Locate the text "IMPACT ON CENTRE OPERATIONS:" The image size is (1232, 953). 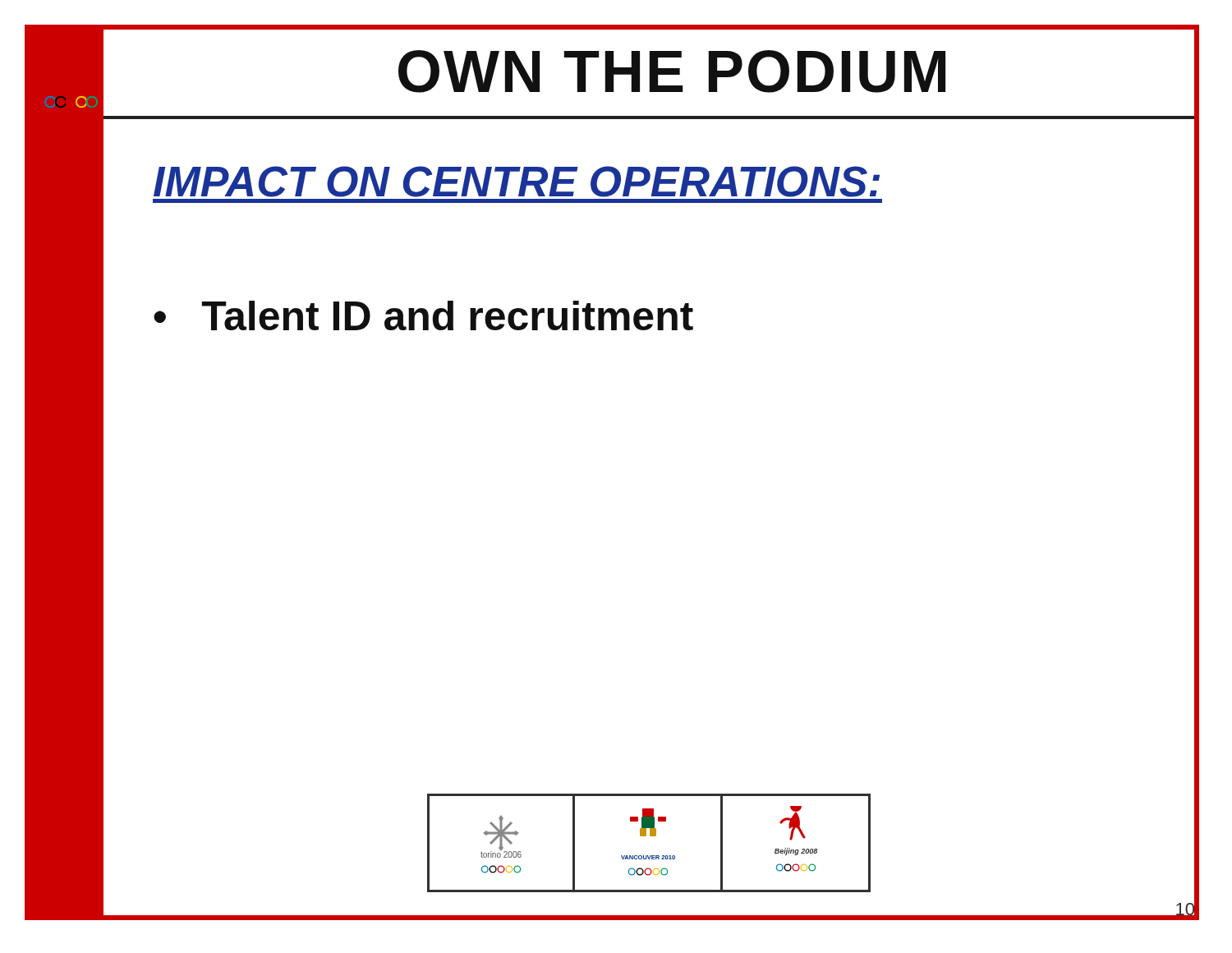517,182
